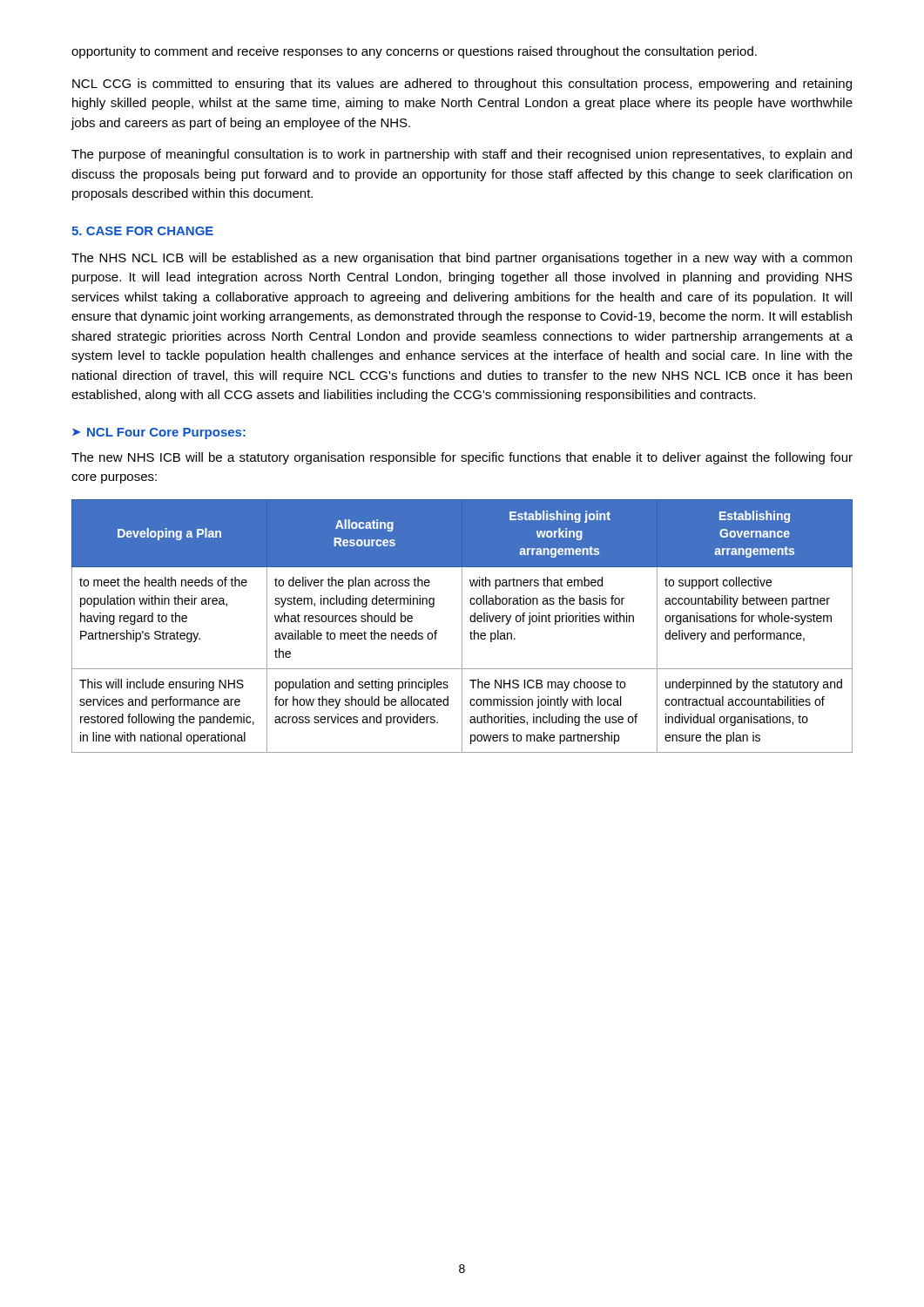Locate a table
The image size is (924, 1307).
coord(462,626)
